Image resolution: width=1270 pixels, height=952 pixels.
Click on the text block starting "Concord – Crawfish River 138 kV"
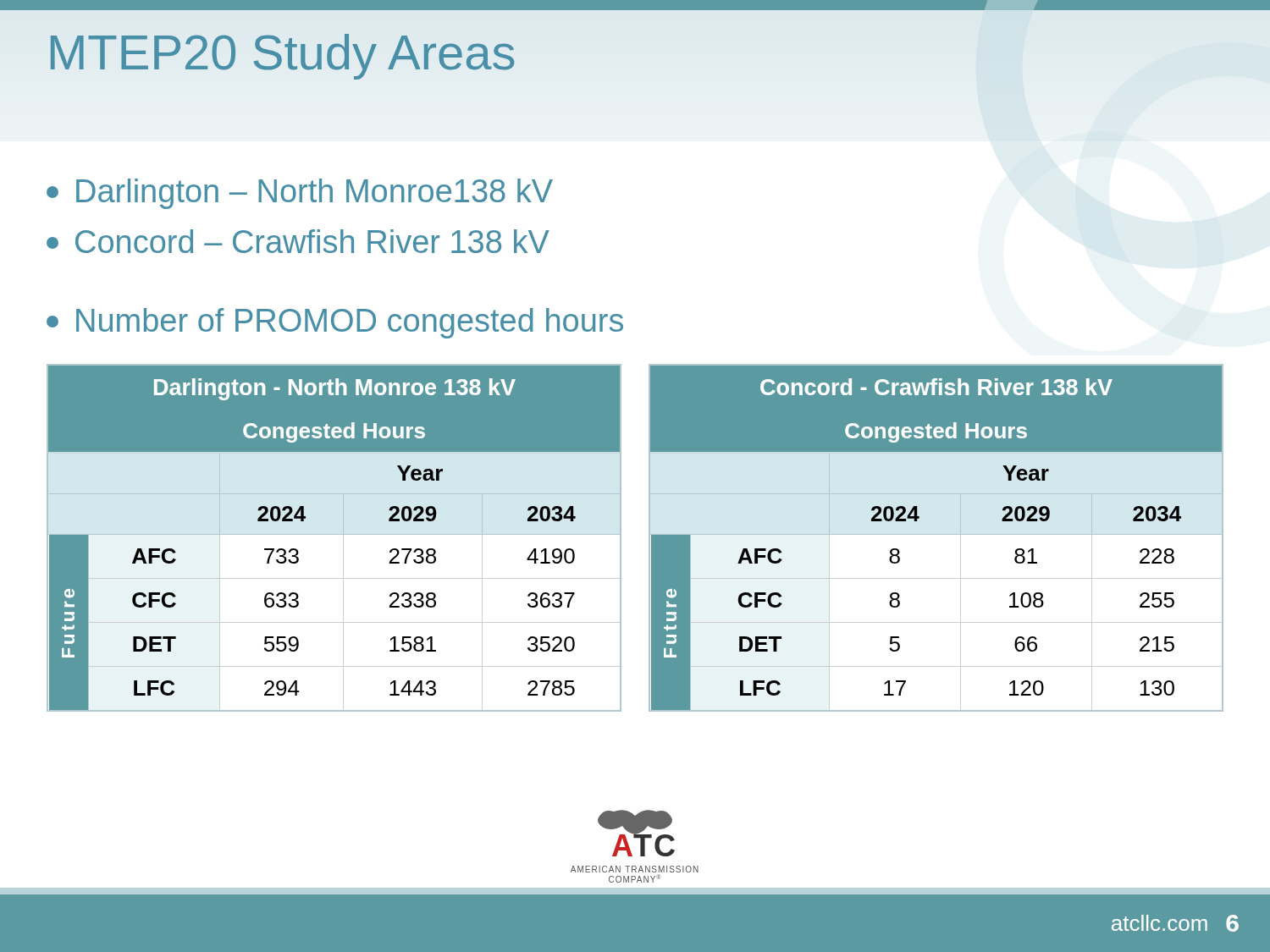pyautogui.click(x=298, y=242)
